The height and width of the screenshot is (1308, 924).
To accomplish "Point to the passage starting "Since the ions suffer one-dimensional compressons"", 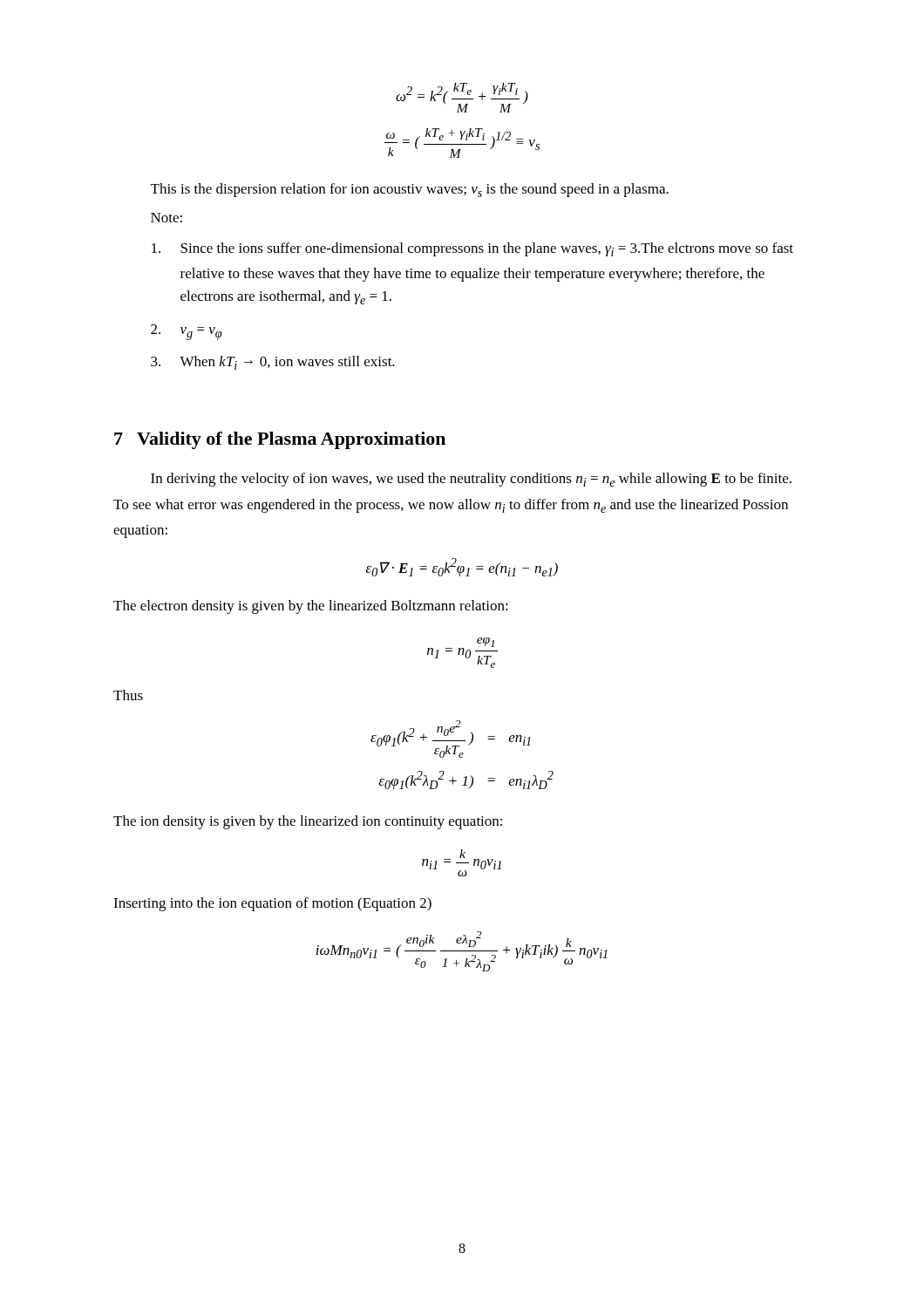I will click(472, 272).
